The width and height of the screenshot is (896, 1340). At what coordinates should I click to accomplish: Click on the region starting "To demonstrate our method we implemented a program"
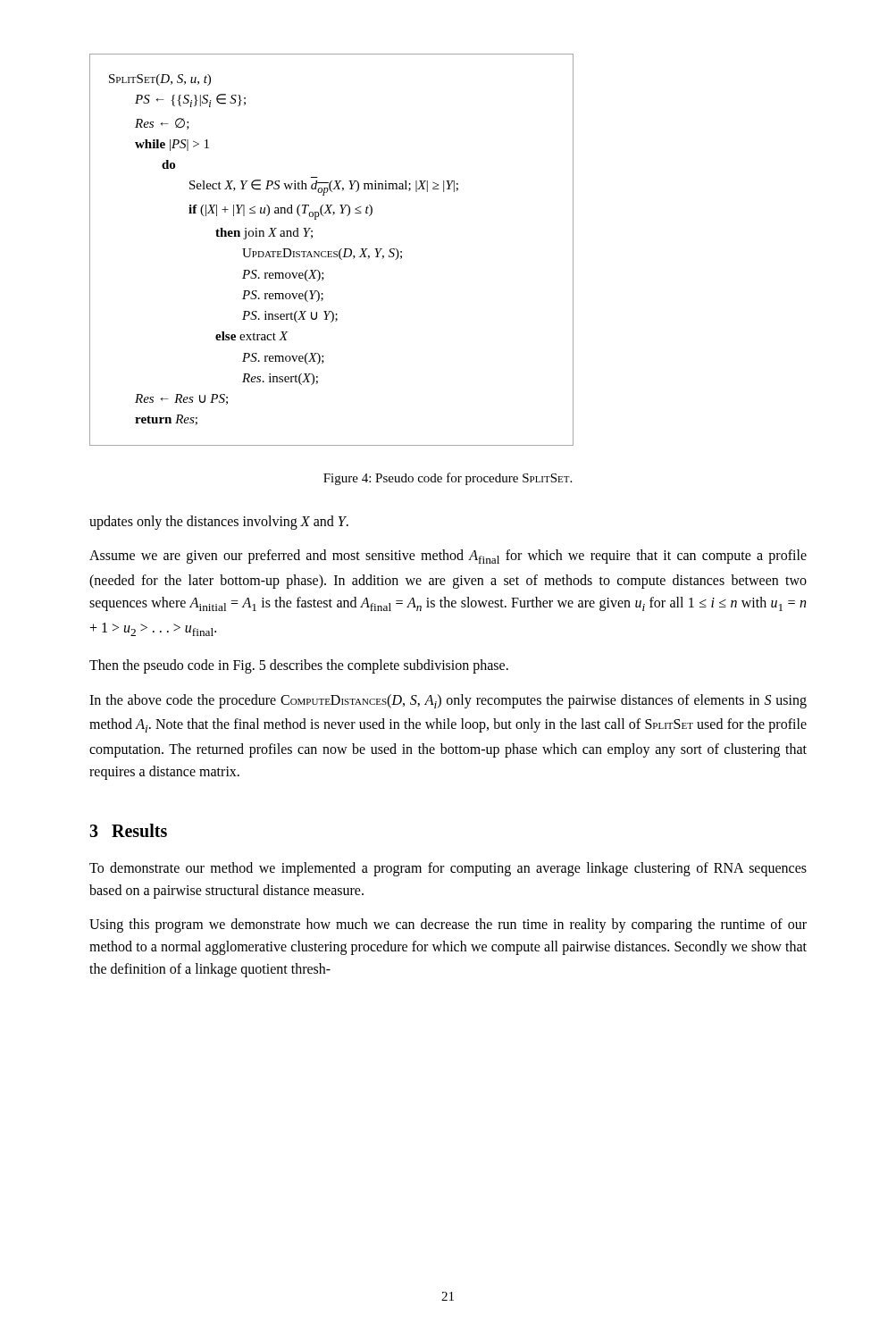(448, 879)
